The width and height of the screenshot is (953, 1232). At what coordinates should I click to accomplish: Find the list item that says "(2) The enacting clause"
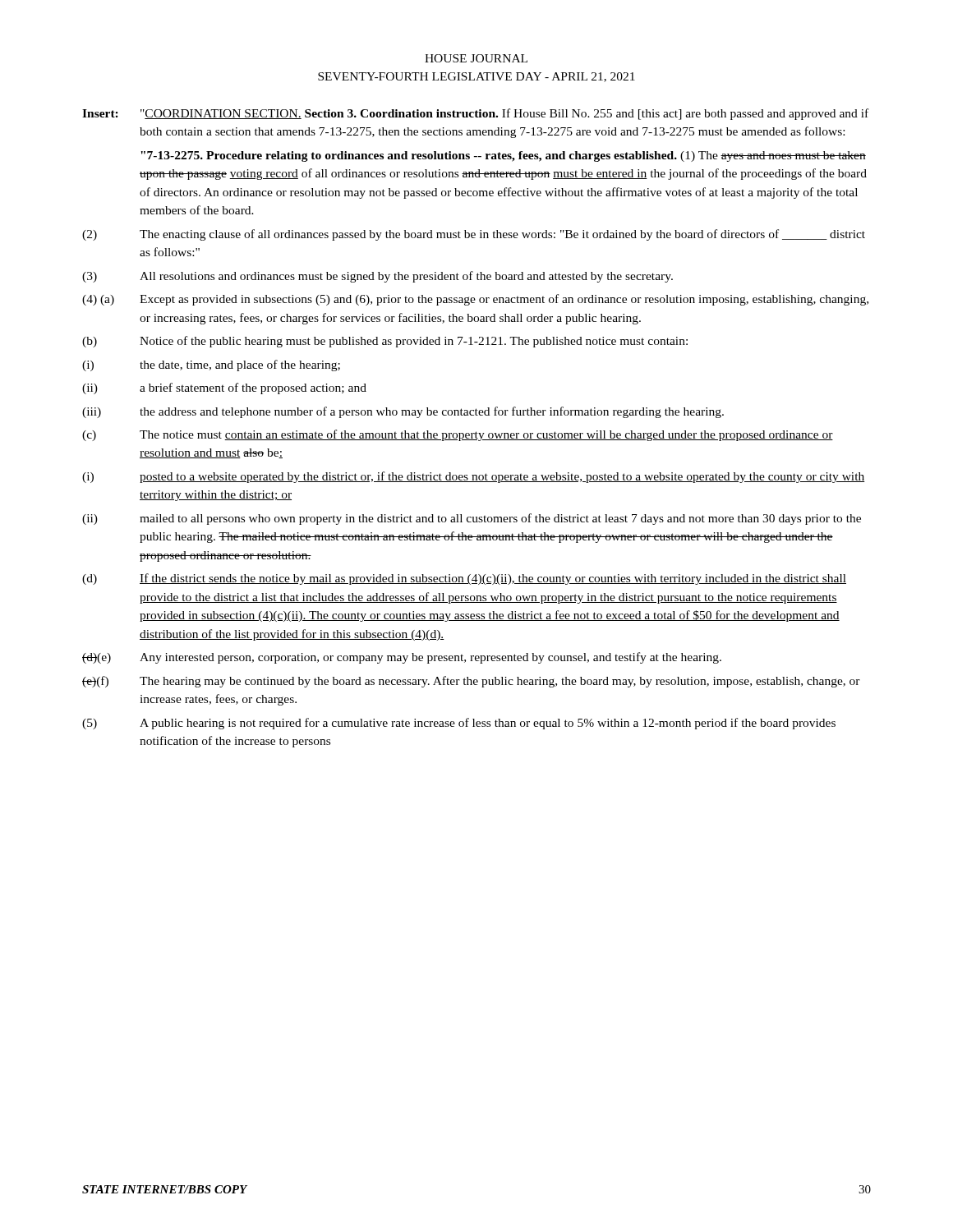click(x=476, y=243)
